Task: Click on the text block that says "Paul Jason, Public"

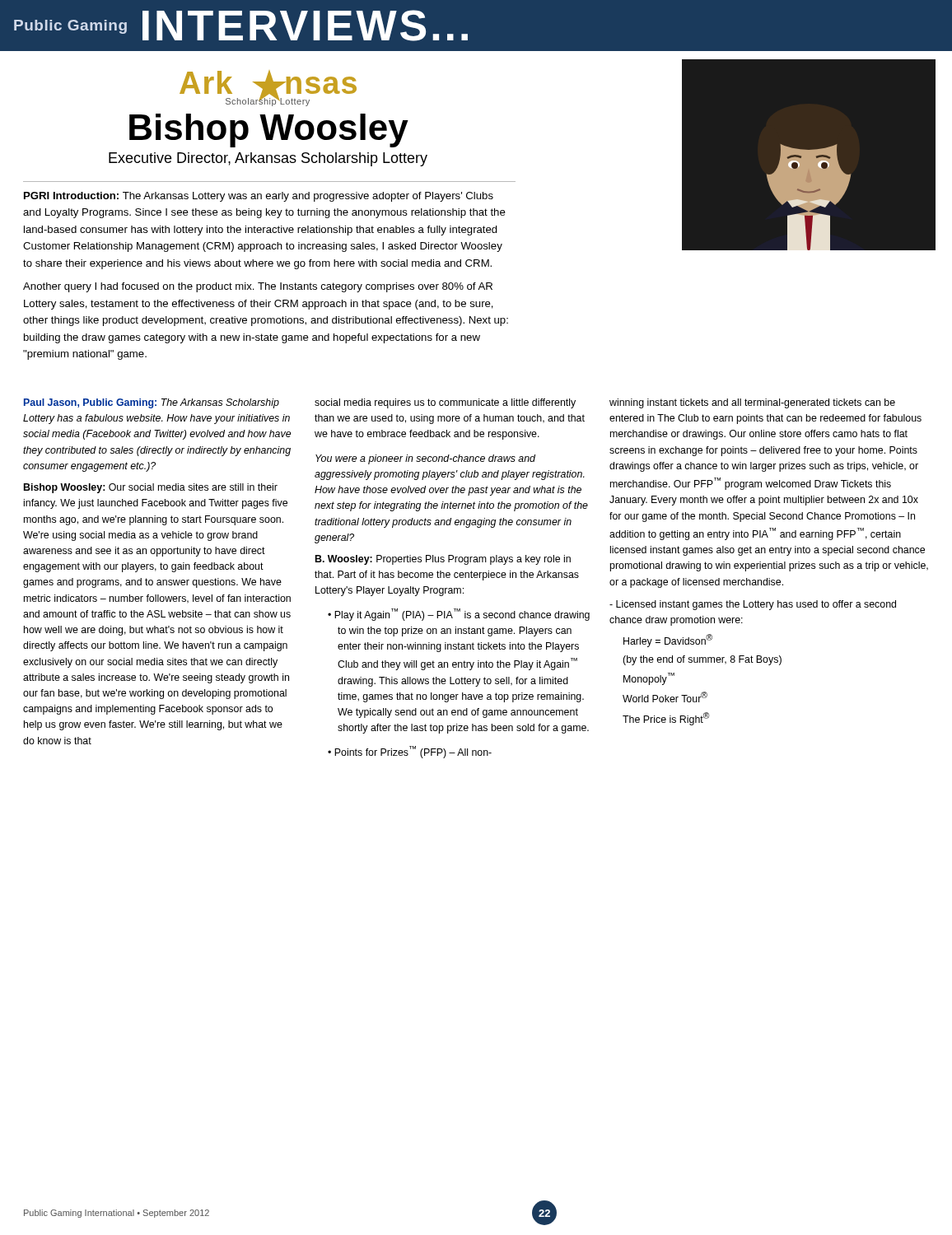Action: click(159, 572)
